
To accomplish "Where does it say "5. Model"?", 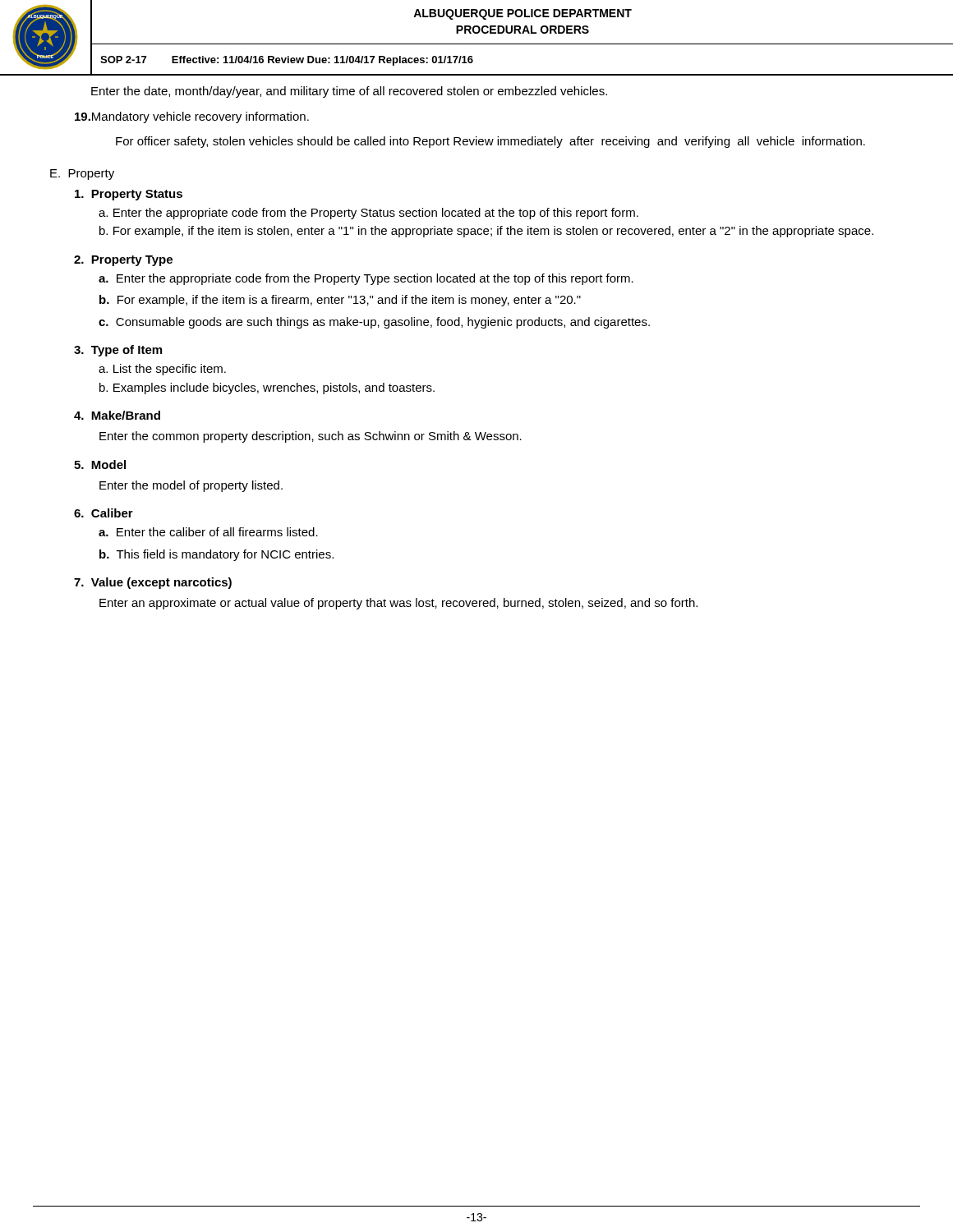I will (100, 464).
